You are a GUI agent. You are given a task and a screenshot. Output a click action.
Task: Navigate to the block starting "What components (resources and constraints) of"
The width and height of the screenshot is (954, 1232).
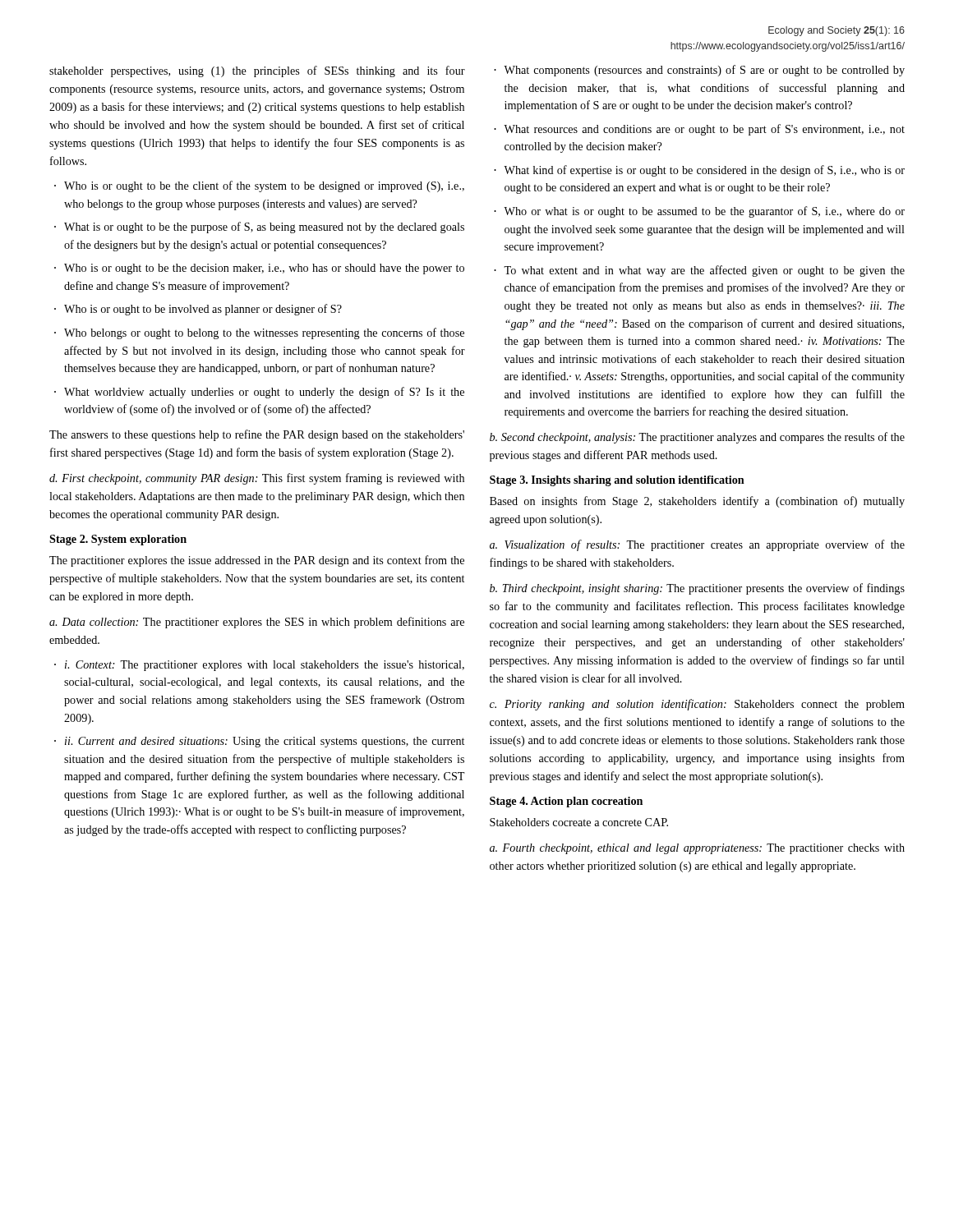[x=704, y=88]
